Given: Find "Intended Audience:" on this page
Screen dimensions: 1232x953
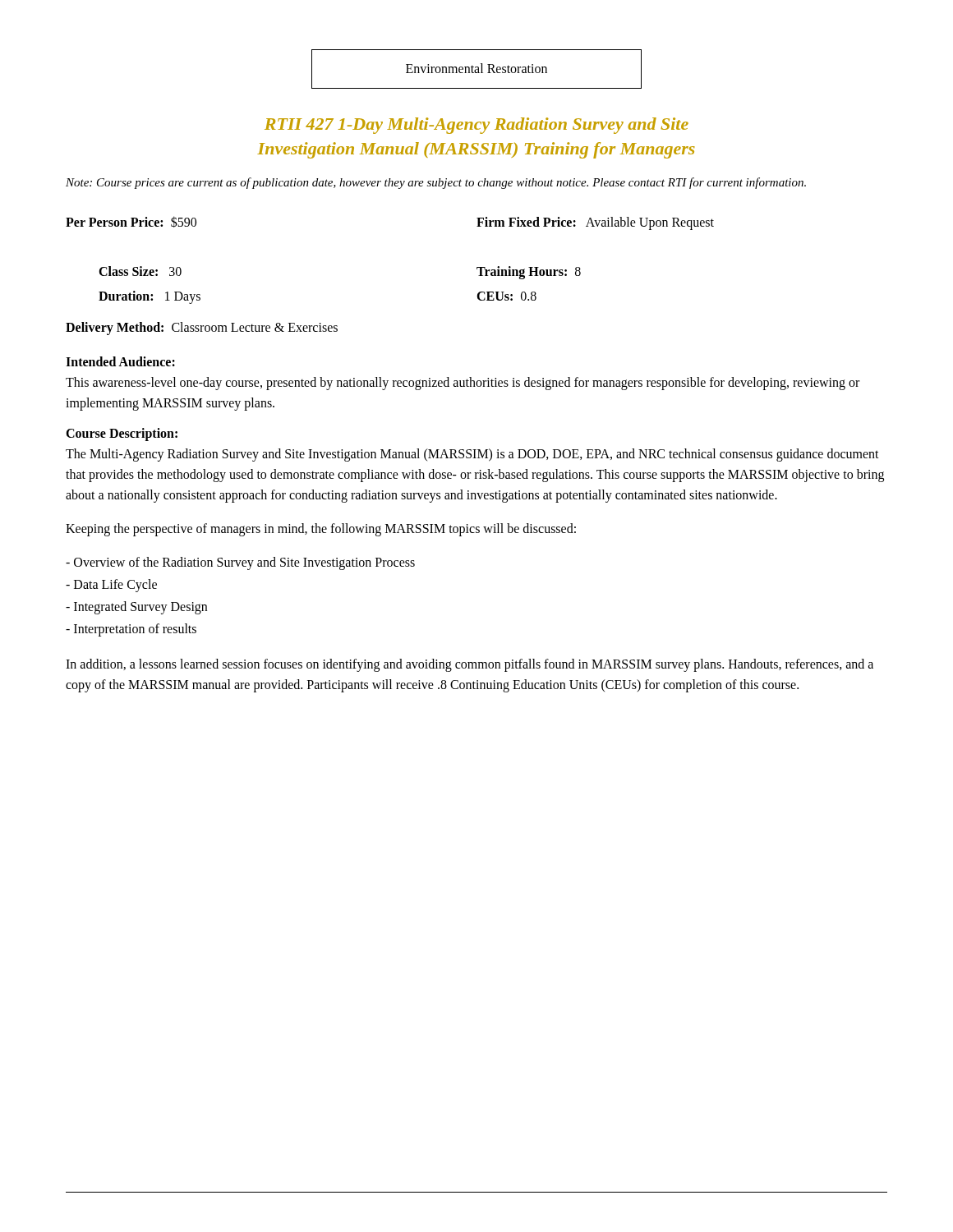Looking at the screenshot, I should coord(121,362).
